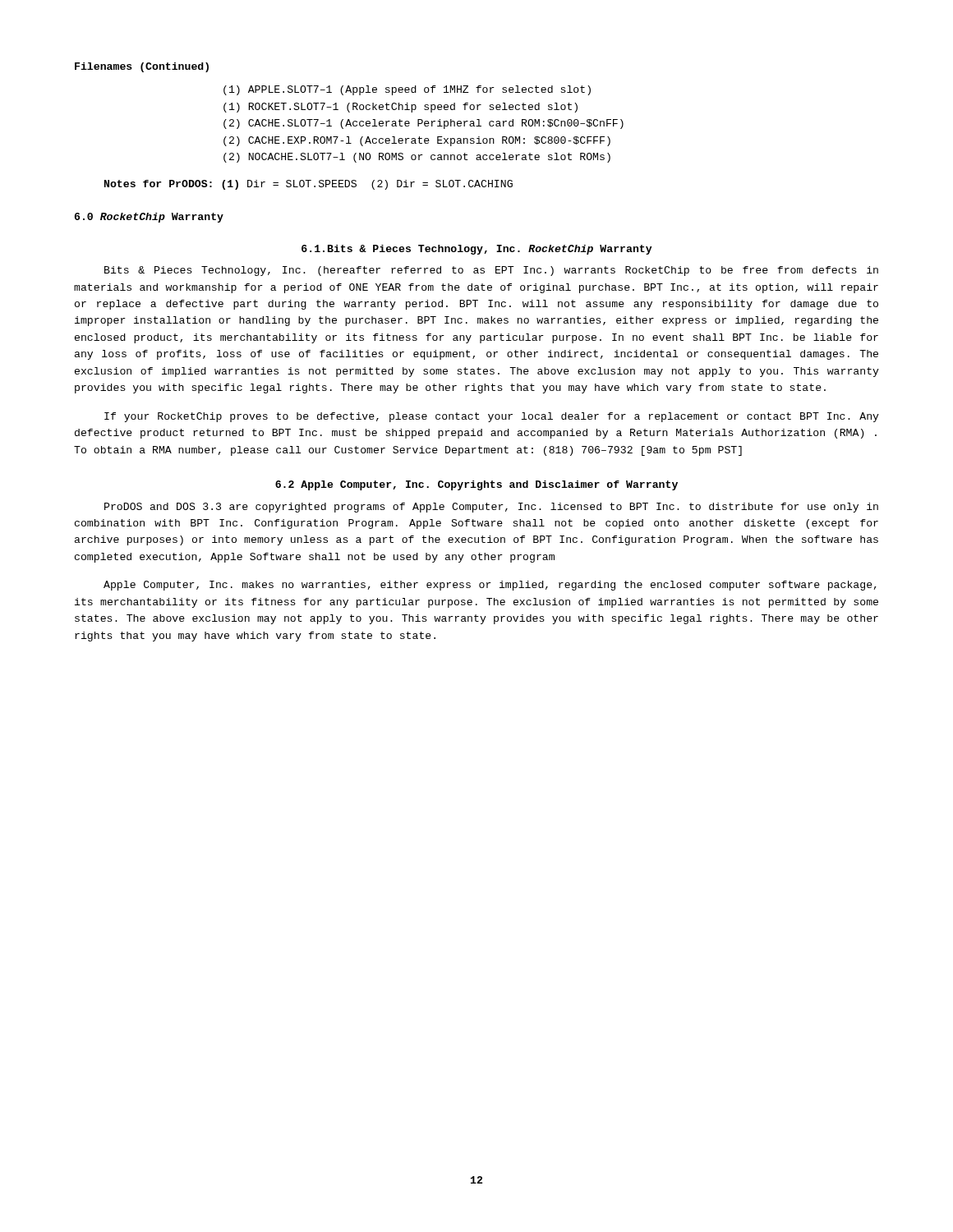This screenshot has width=953, height=1232.
Task: Find the section header that says "6.1.Bits & Pieces Technology, Inc."
Action: click(x=476, y=249)
